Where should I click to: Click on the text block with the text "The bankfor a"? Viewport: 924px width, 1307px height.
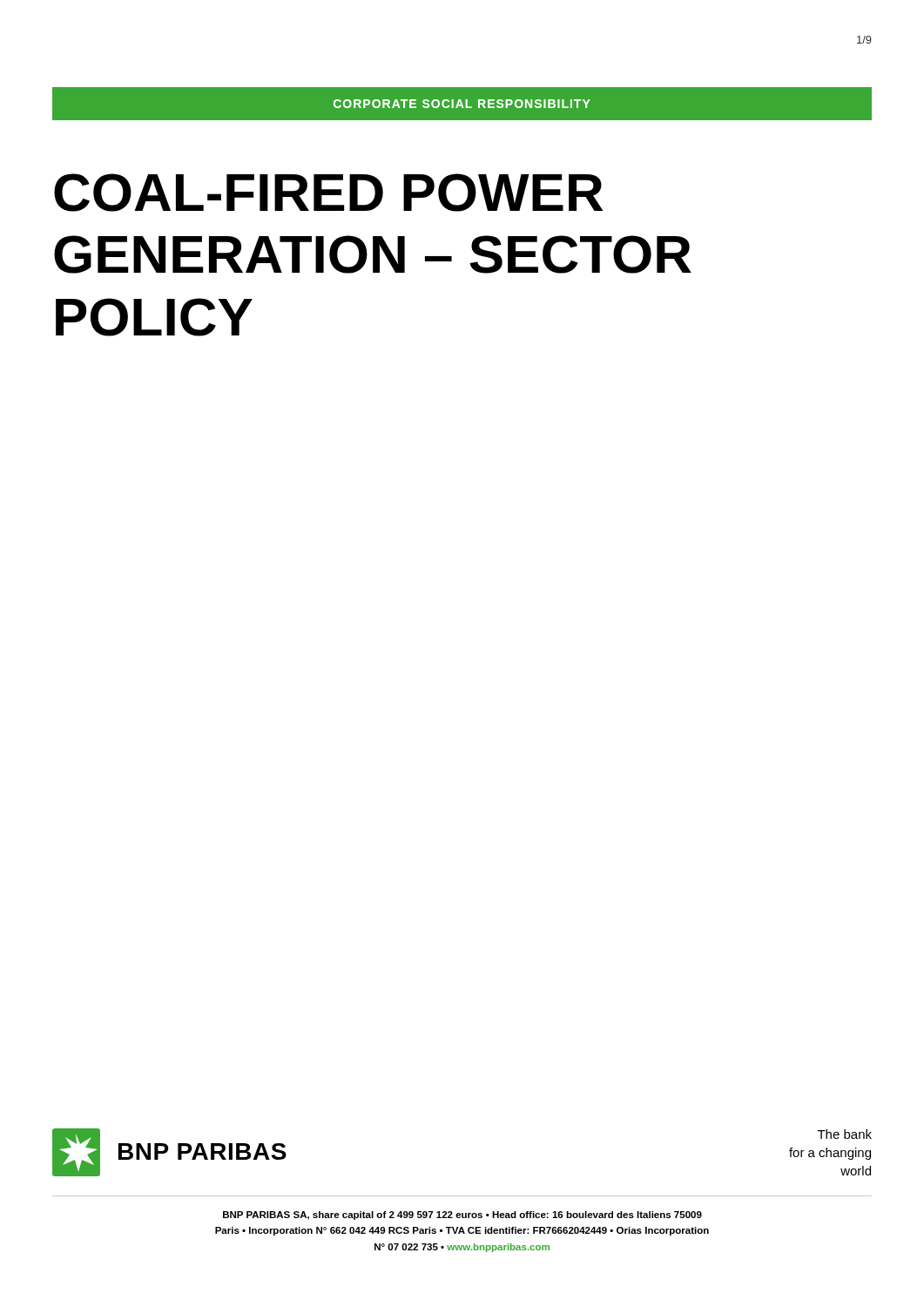click(x=830, y=1152)
